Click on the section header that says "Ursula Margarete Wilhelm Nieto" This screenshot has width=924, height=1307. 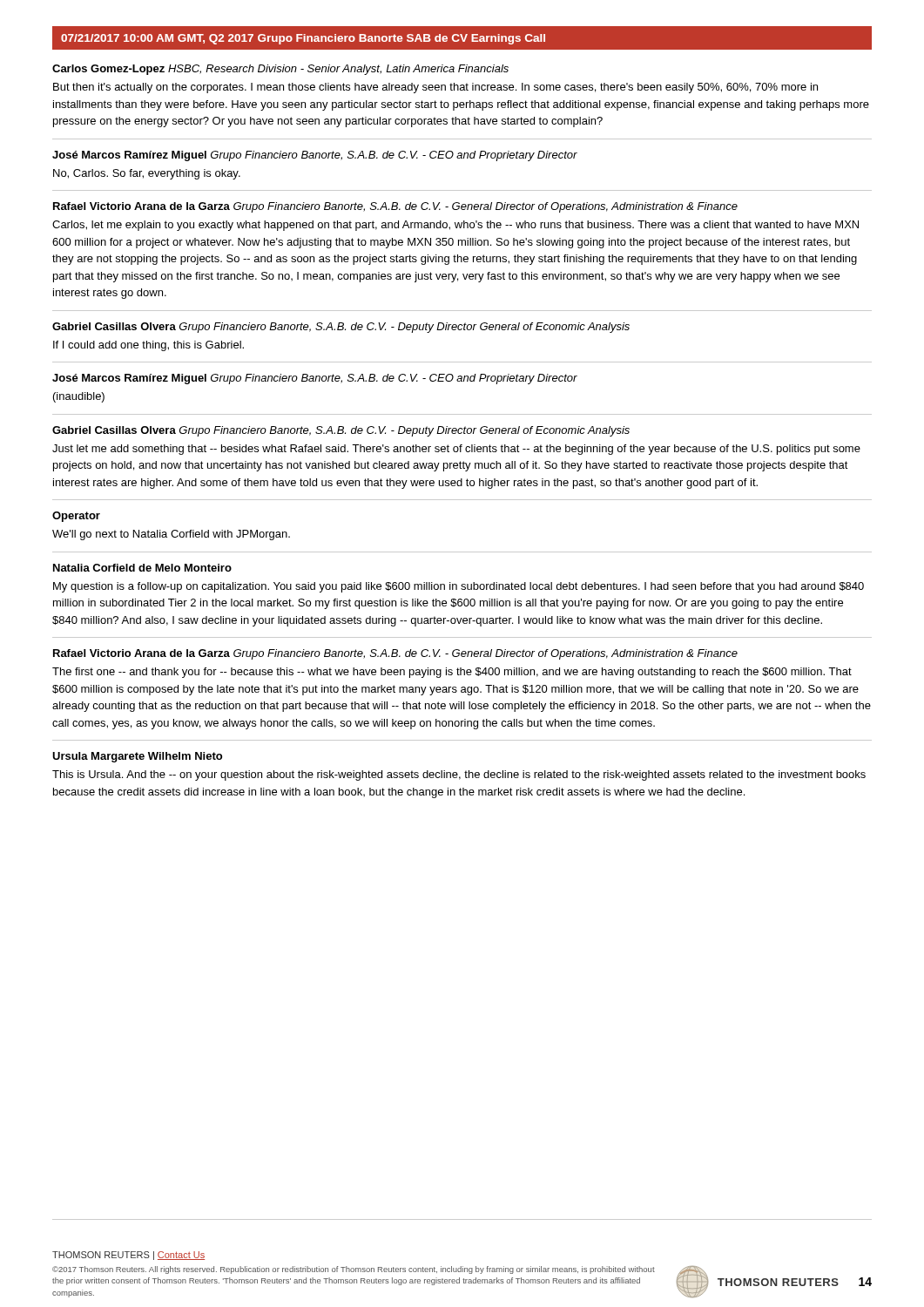[137, 757]
